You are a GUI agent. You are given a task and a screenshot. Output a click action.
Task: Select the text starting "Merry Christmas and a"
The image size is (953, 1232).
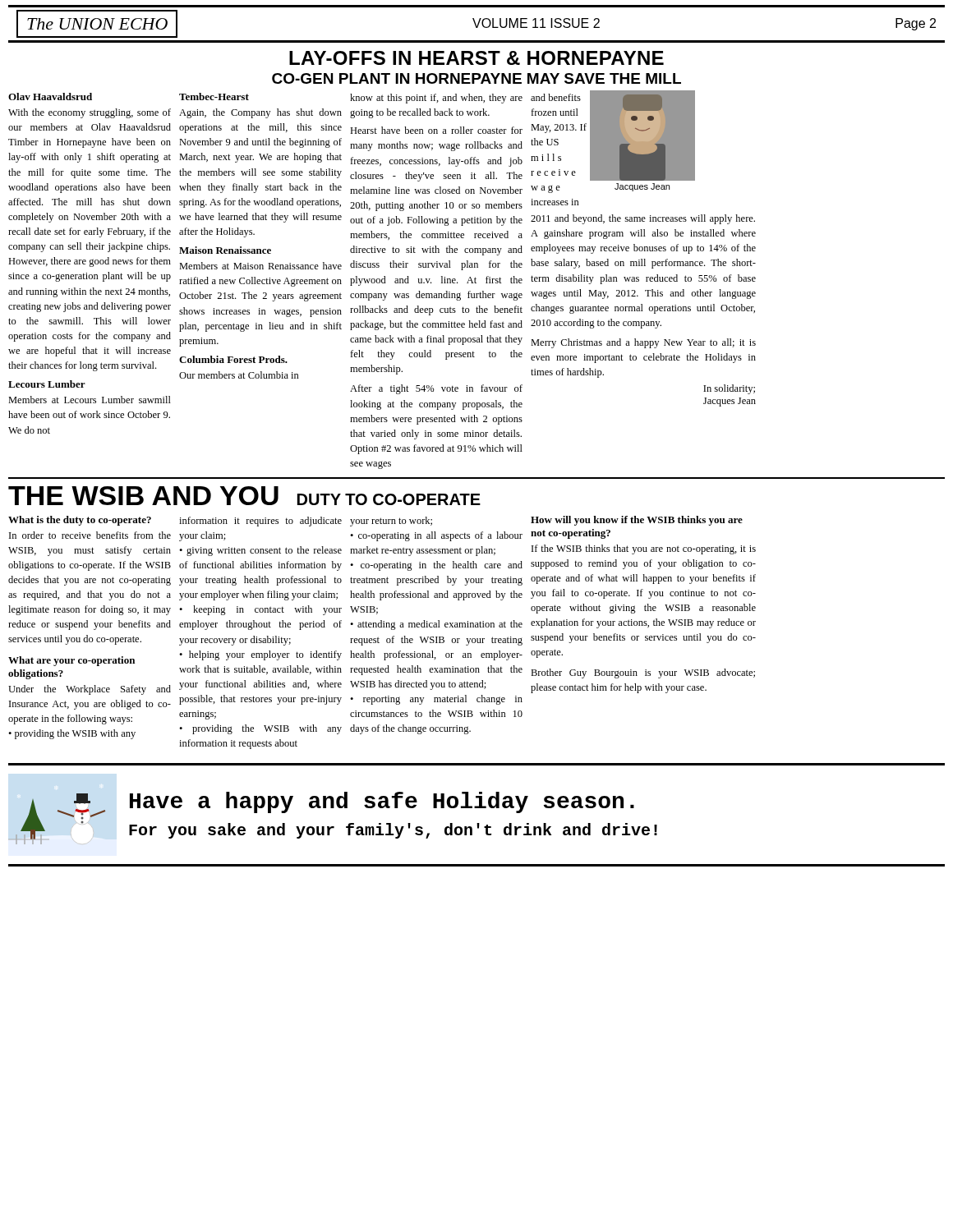[x=643, y=357]
